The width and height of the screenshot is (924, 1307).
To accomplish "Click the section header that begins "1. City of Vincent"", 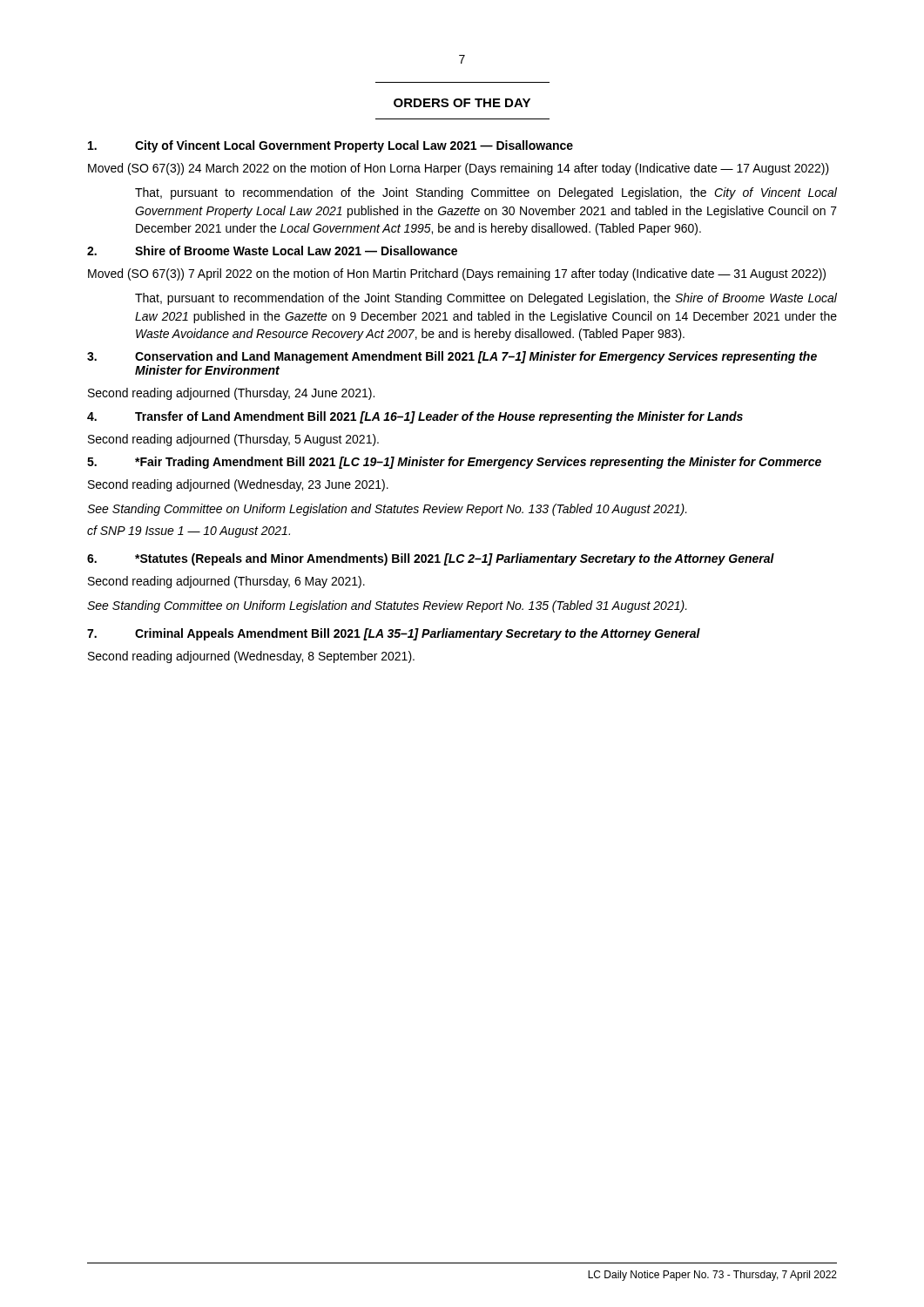I will click(x=462, y=146).
